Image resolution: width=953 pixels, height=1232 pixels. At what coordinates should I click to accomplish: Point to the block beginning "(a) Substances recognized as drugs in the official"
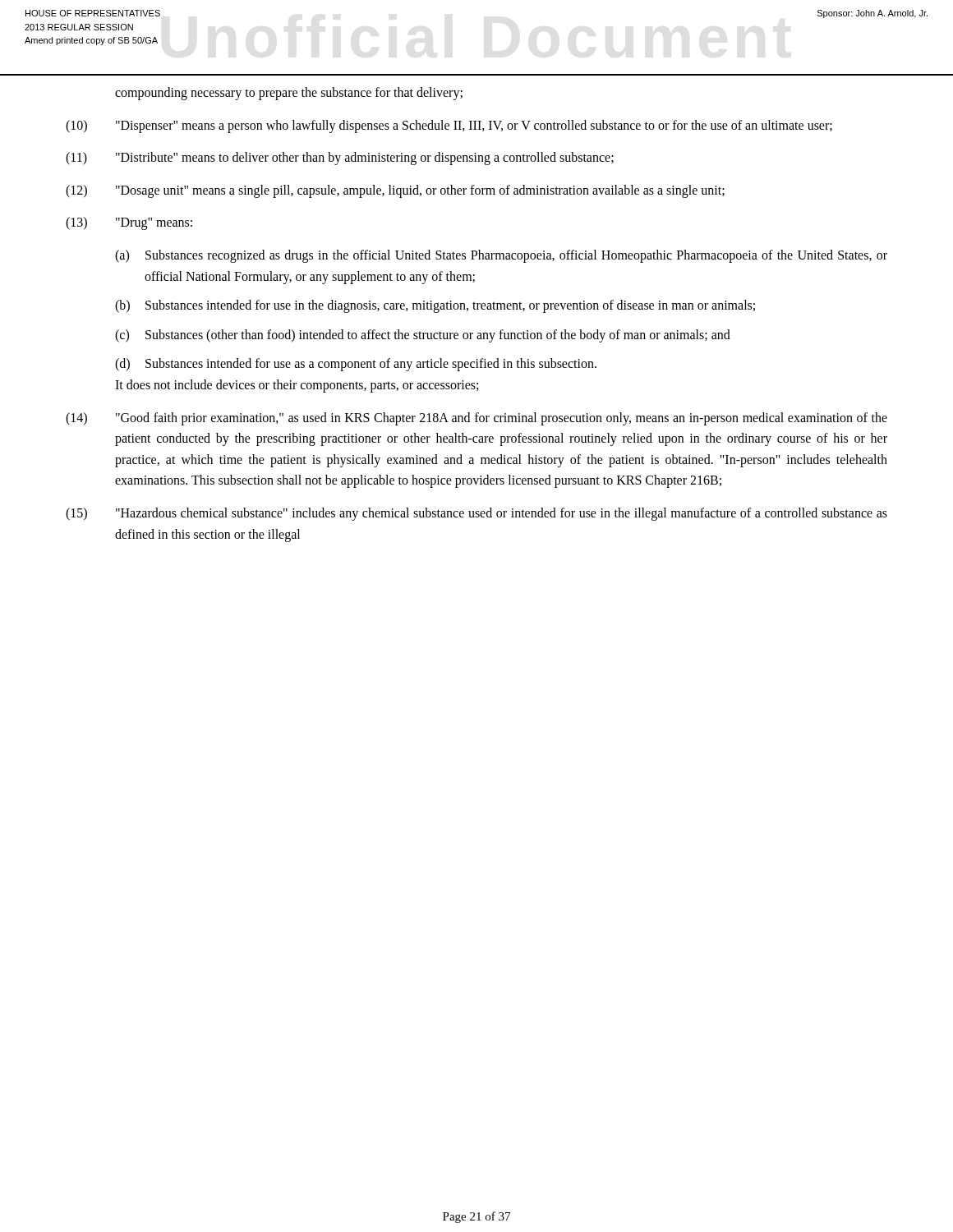[x=501, y=266]
